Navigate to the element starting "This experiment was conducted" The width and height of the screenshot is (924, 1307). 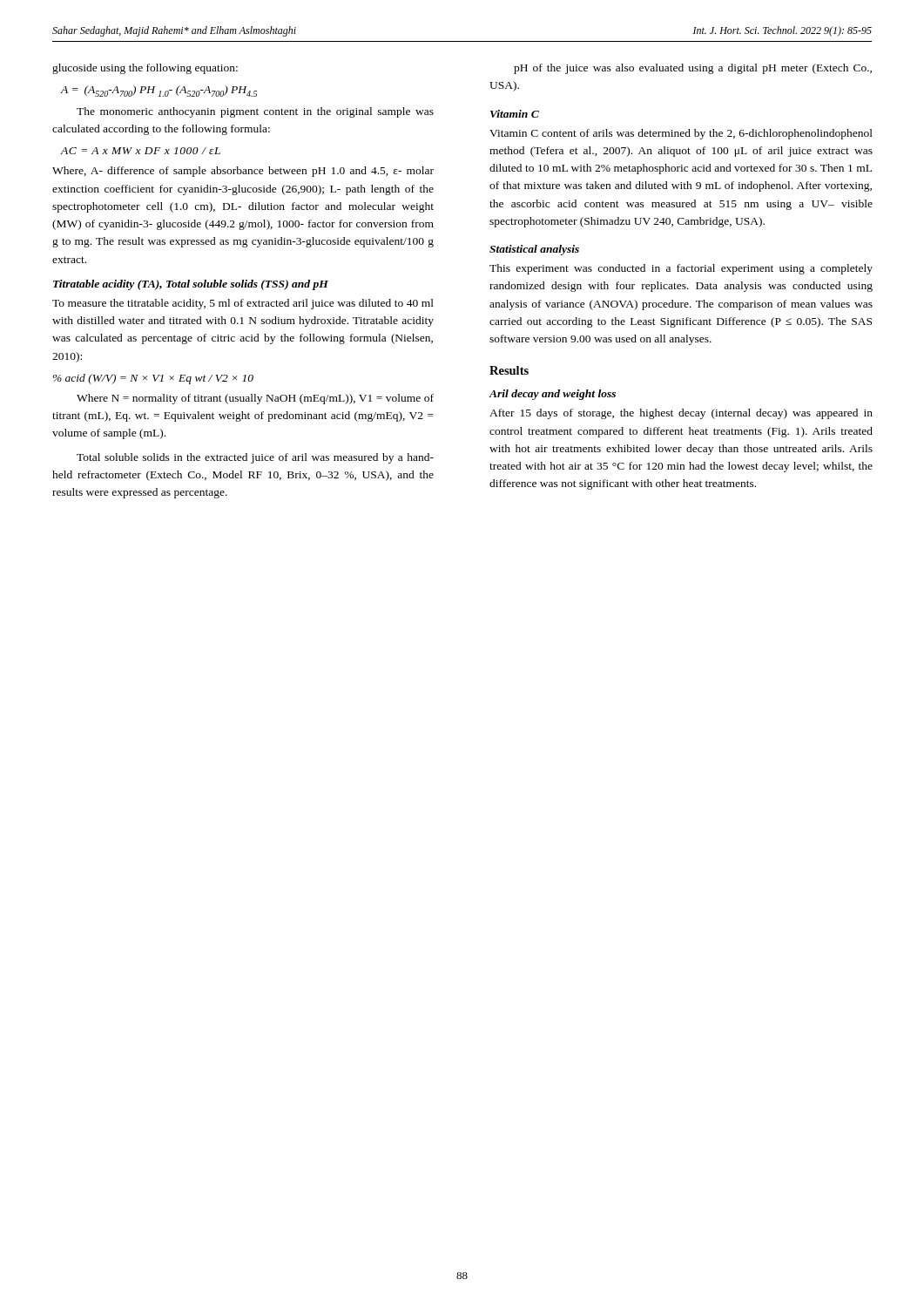(x=681, y=304)
